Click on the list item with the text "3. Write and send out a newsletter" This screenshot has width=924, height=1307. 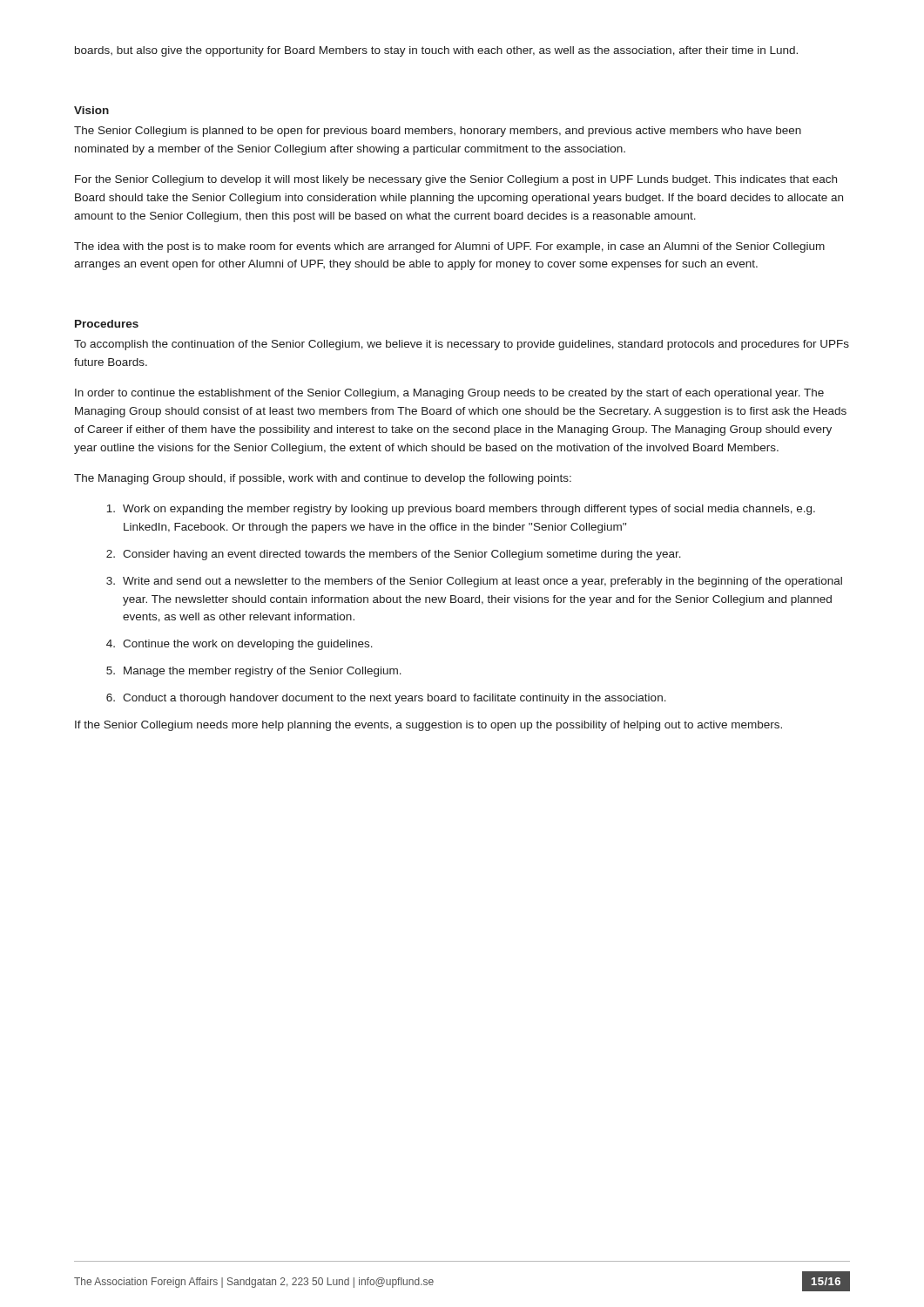(x=462, y=599)
